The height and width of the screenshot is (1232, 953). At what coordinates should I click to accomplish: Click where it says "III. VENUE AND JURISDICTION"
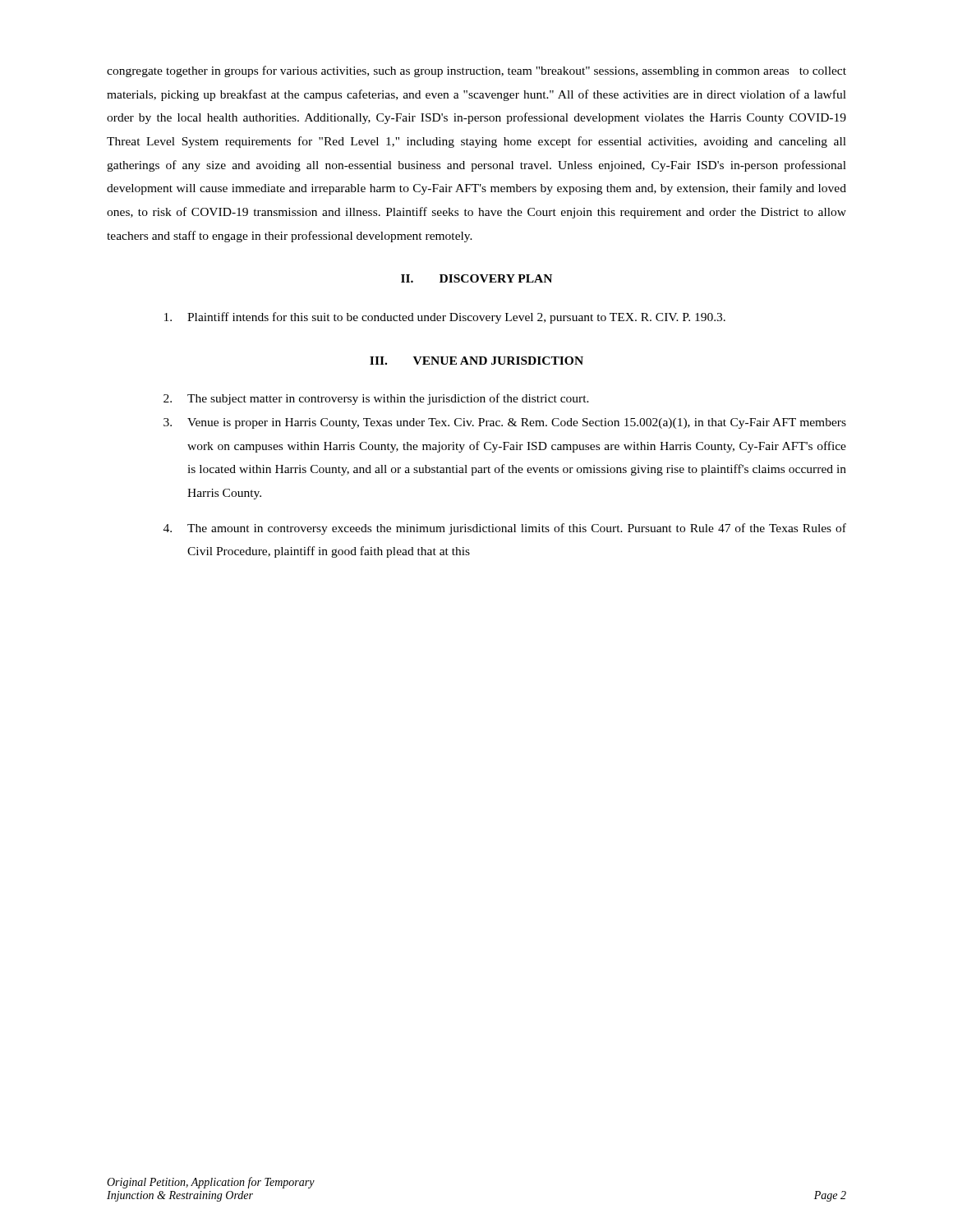coord(476,360)
